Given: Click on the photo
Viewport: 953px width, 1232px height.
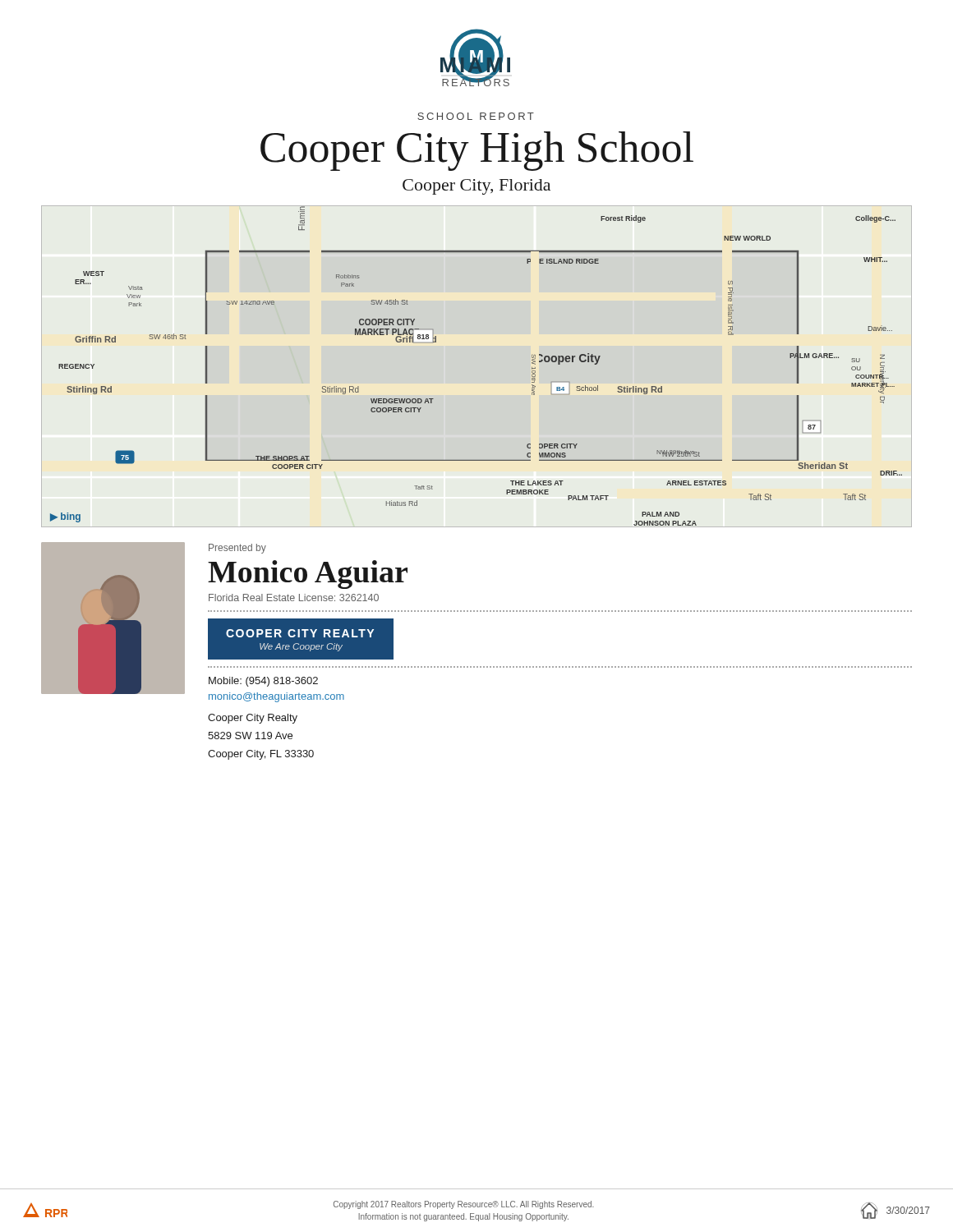Looking at the screenshot, I should click(113, 618).
